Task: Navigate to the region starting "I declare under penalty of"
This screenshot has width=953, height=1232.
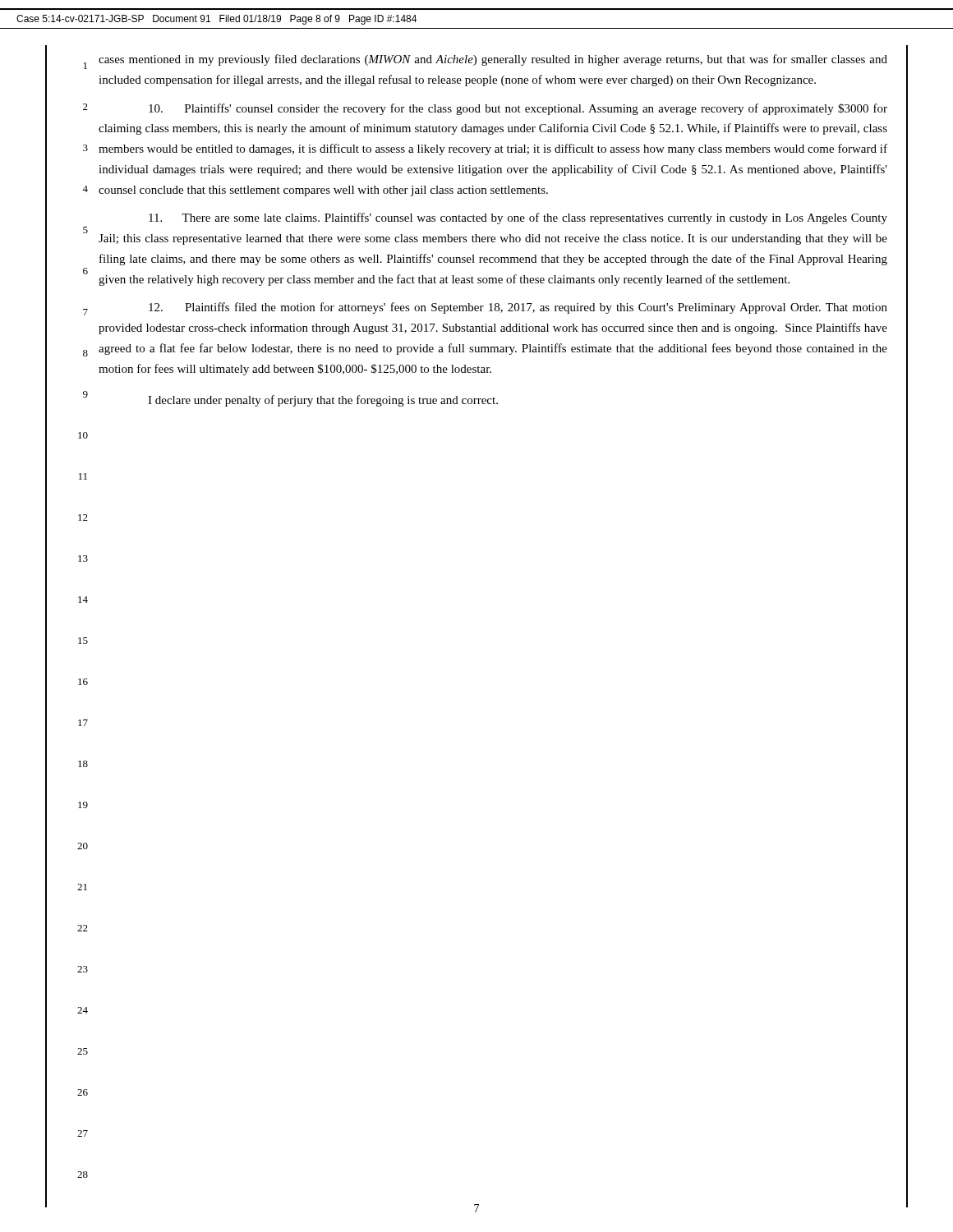Action: pyautogui.click(x=323, y=400)
